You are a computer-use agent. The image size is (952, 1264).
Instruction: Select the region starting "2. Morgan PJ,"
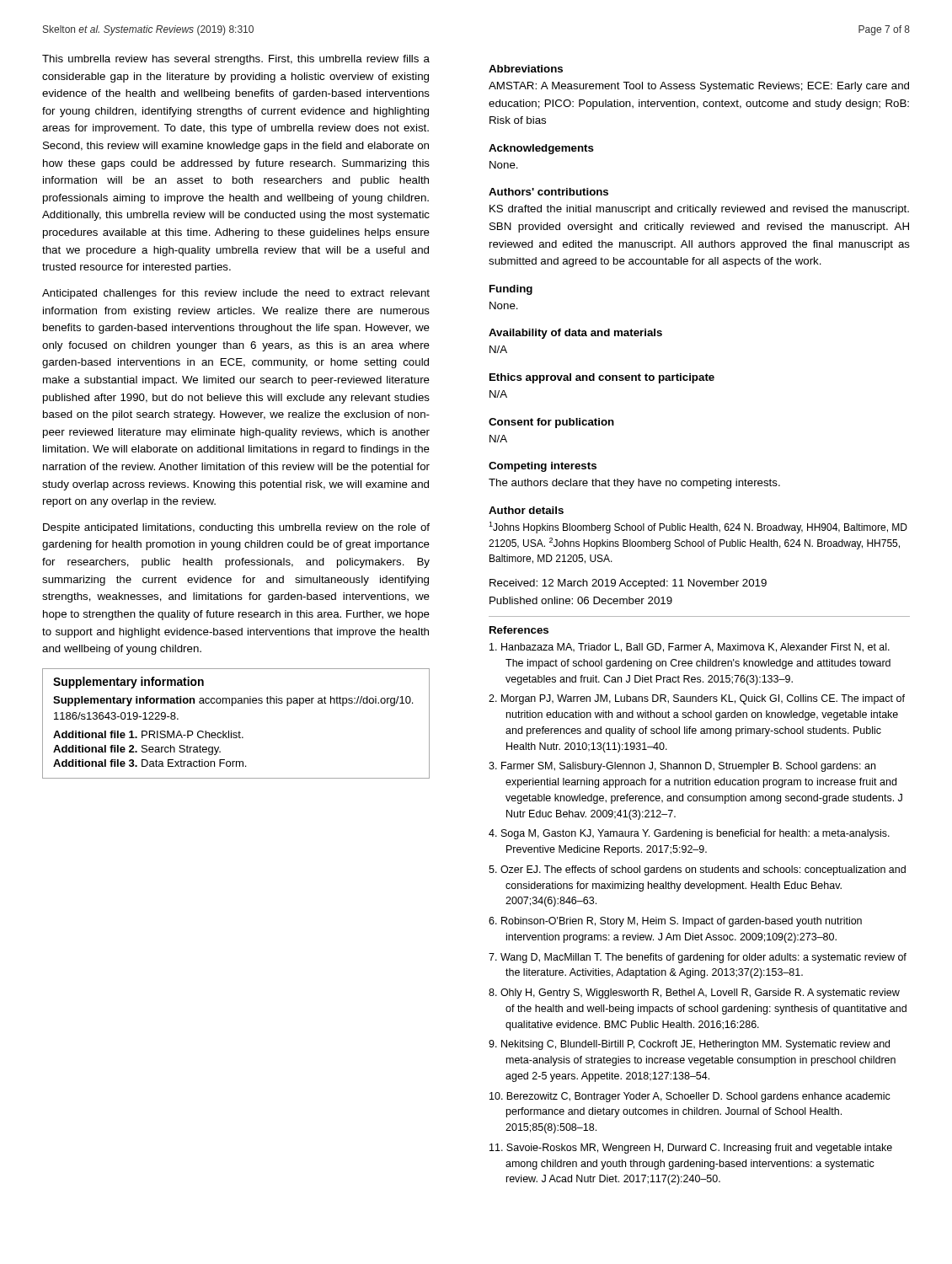click(697, 723)
